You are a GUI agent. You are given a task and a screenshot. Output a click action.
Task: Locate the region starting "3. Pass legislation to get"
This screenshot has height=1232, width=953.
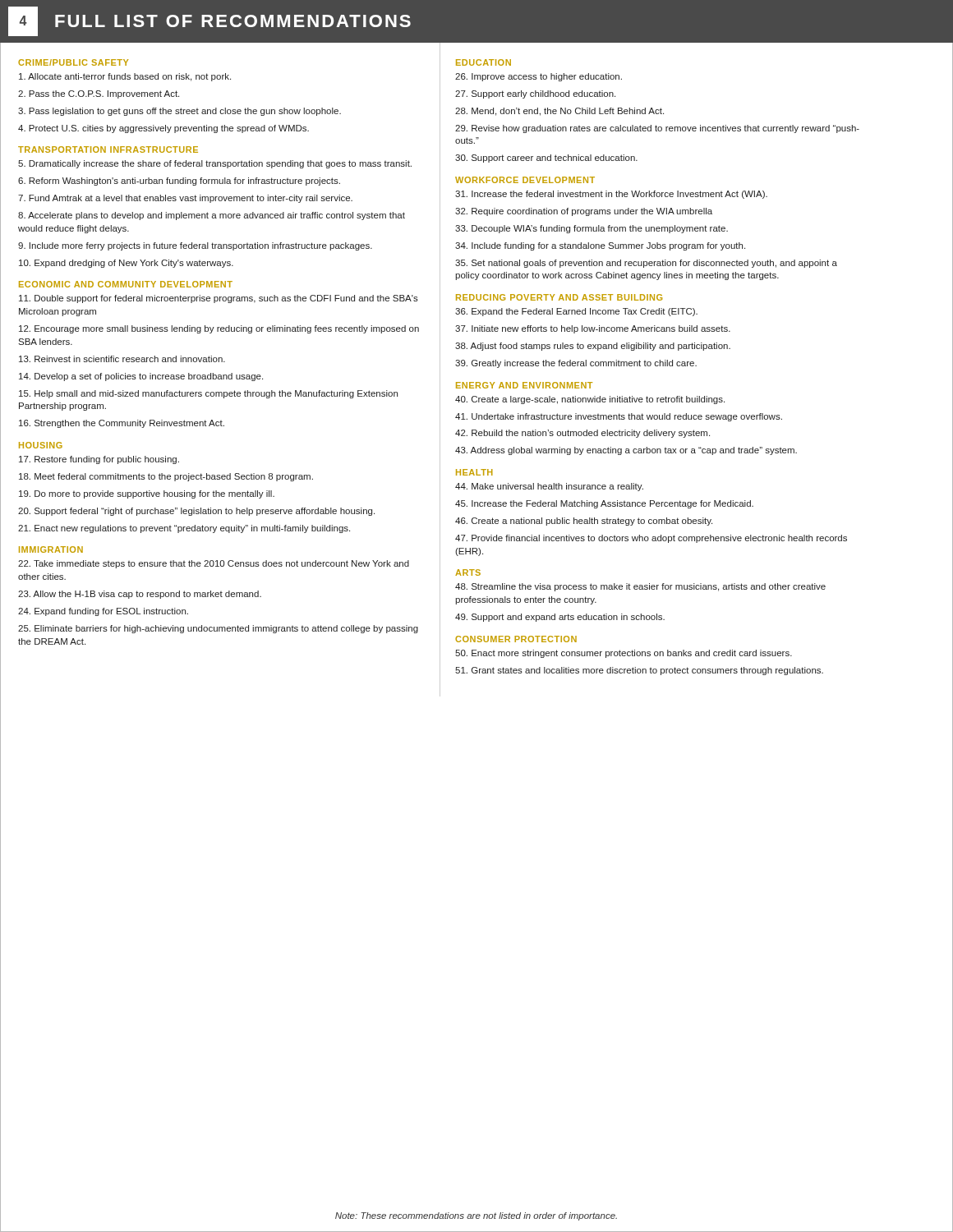(180, 111)
